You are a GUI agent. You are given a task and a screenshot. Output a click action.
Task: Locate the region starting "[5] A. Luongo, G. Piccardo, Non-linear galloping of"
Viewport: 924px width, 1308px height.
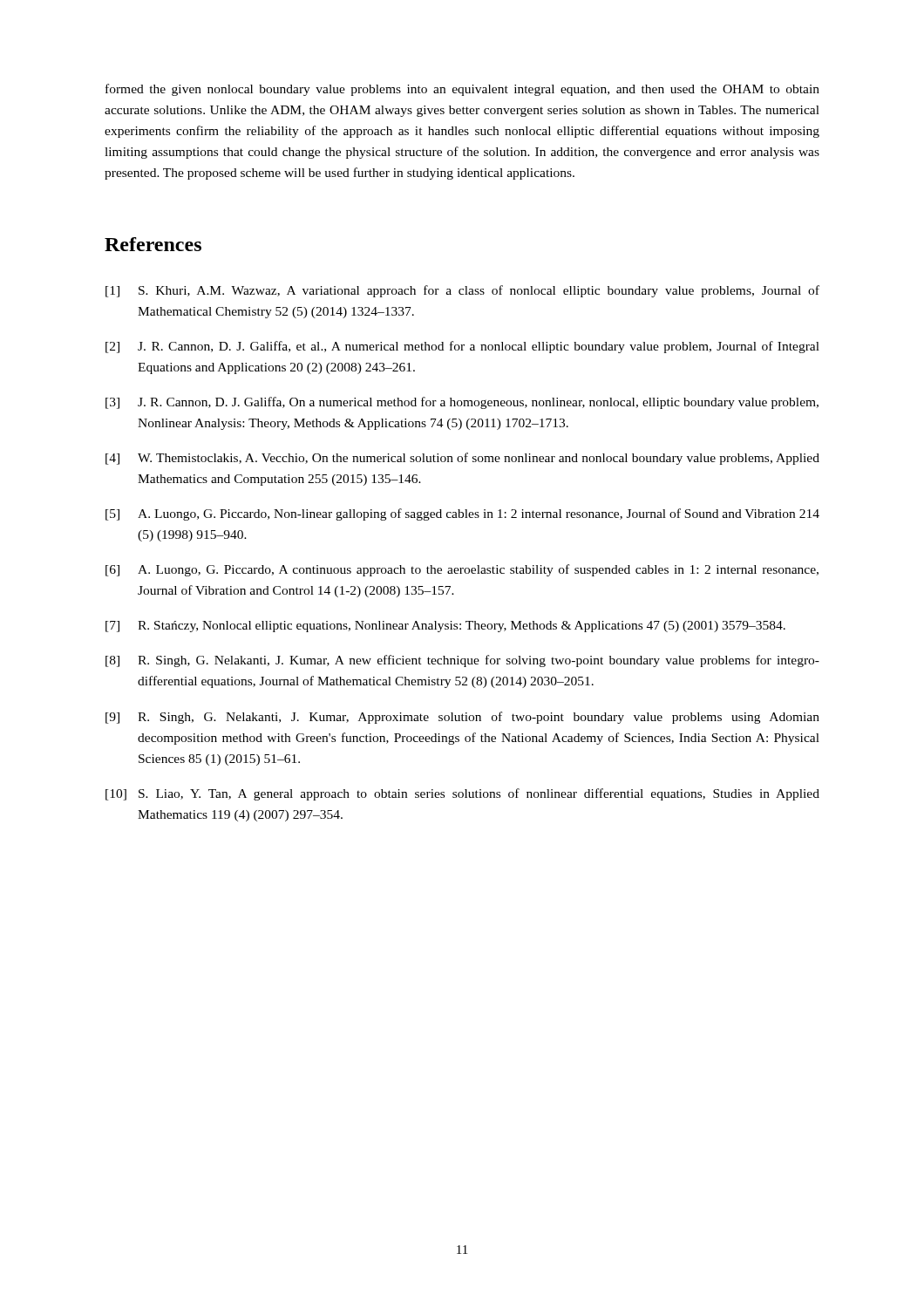click(x=462, y=524)
